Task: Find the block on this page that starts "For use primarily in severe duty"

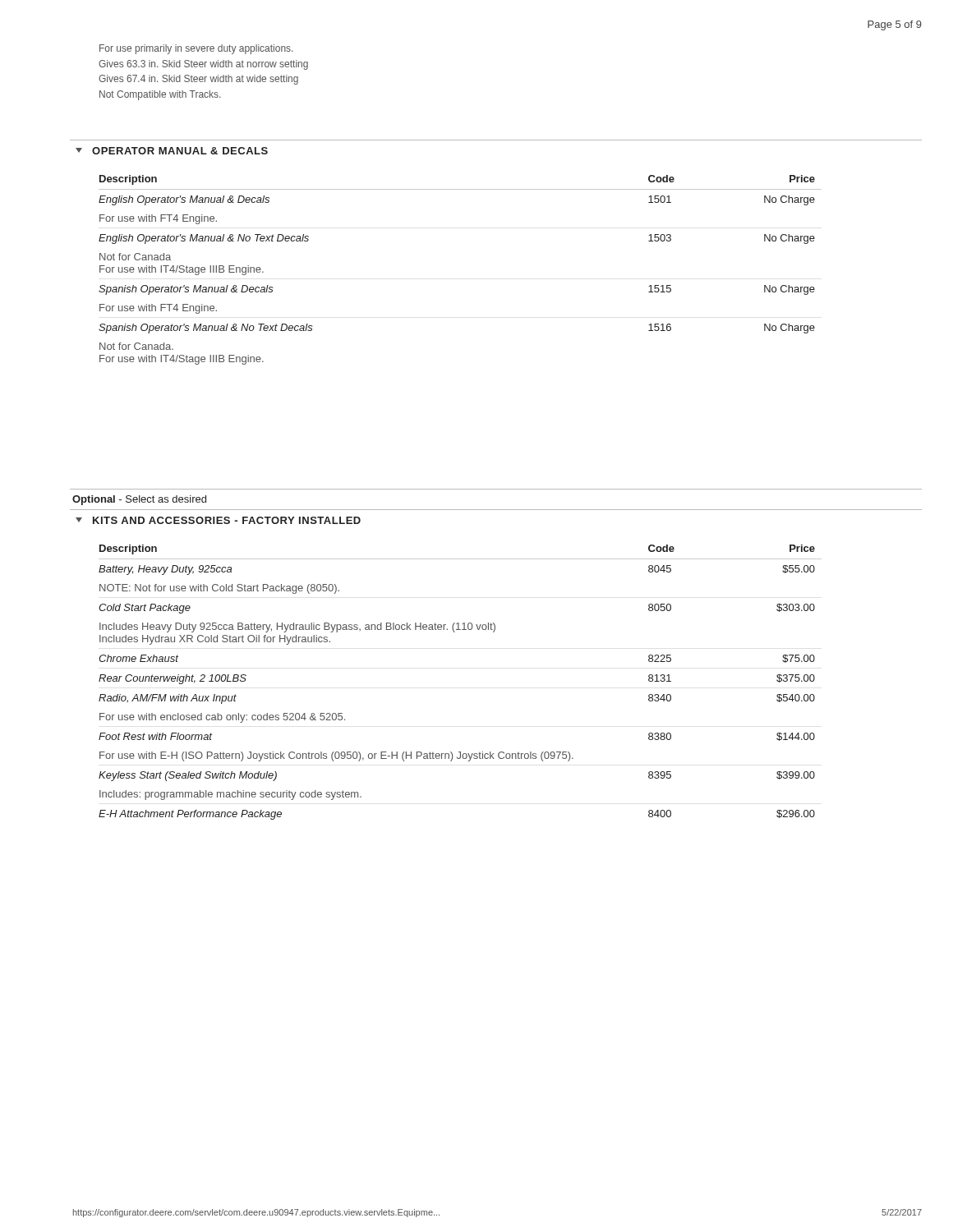Action: click(x=204, y=71)
